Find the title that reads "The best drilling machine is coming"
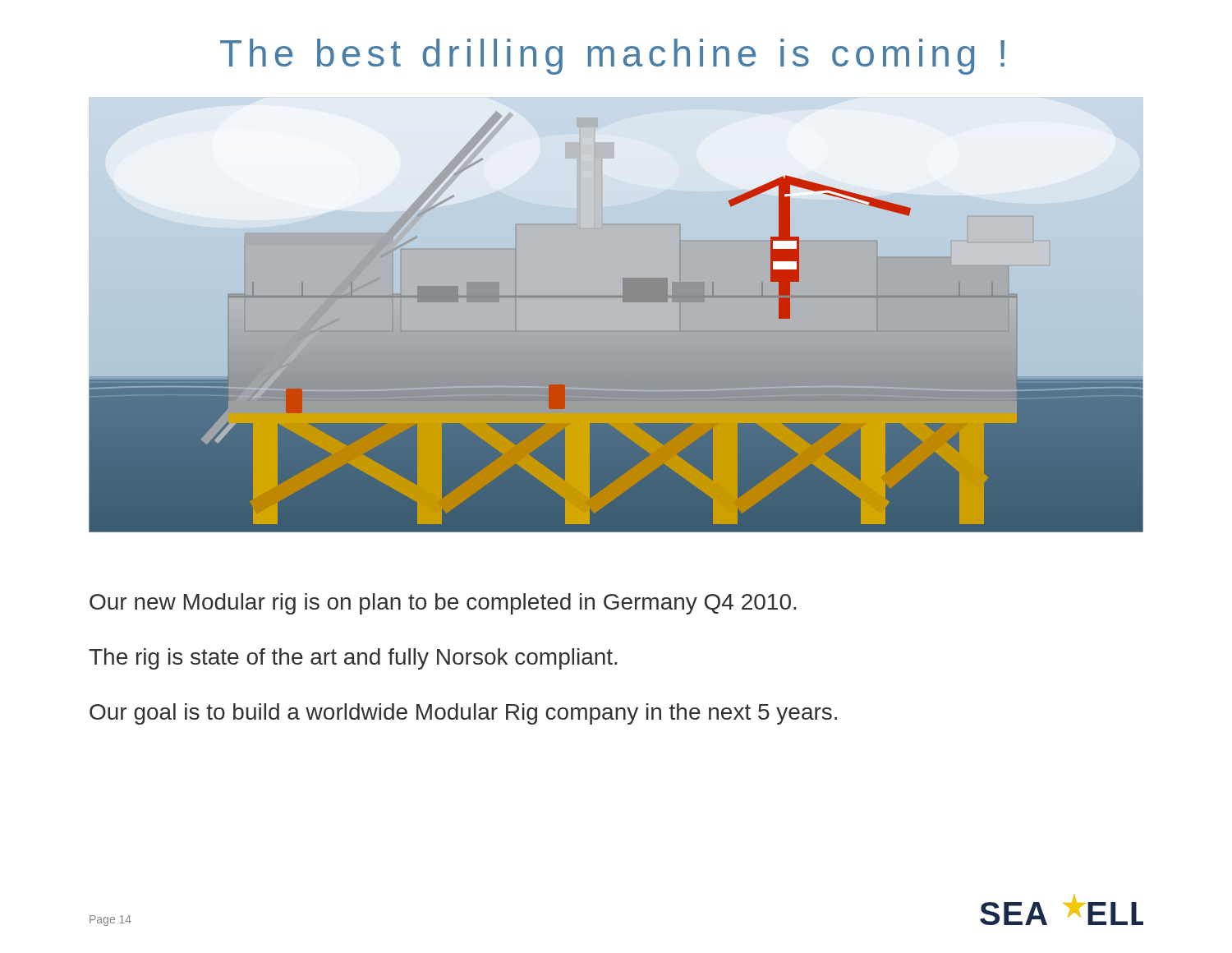Screen dimensions: 953x1232 (616, 53)
